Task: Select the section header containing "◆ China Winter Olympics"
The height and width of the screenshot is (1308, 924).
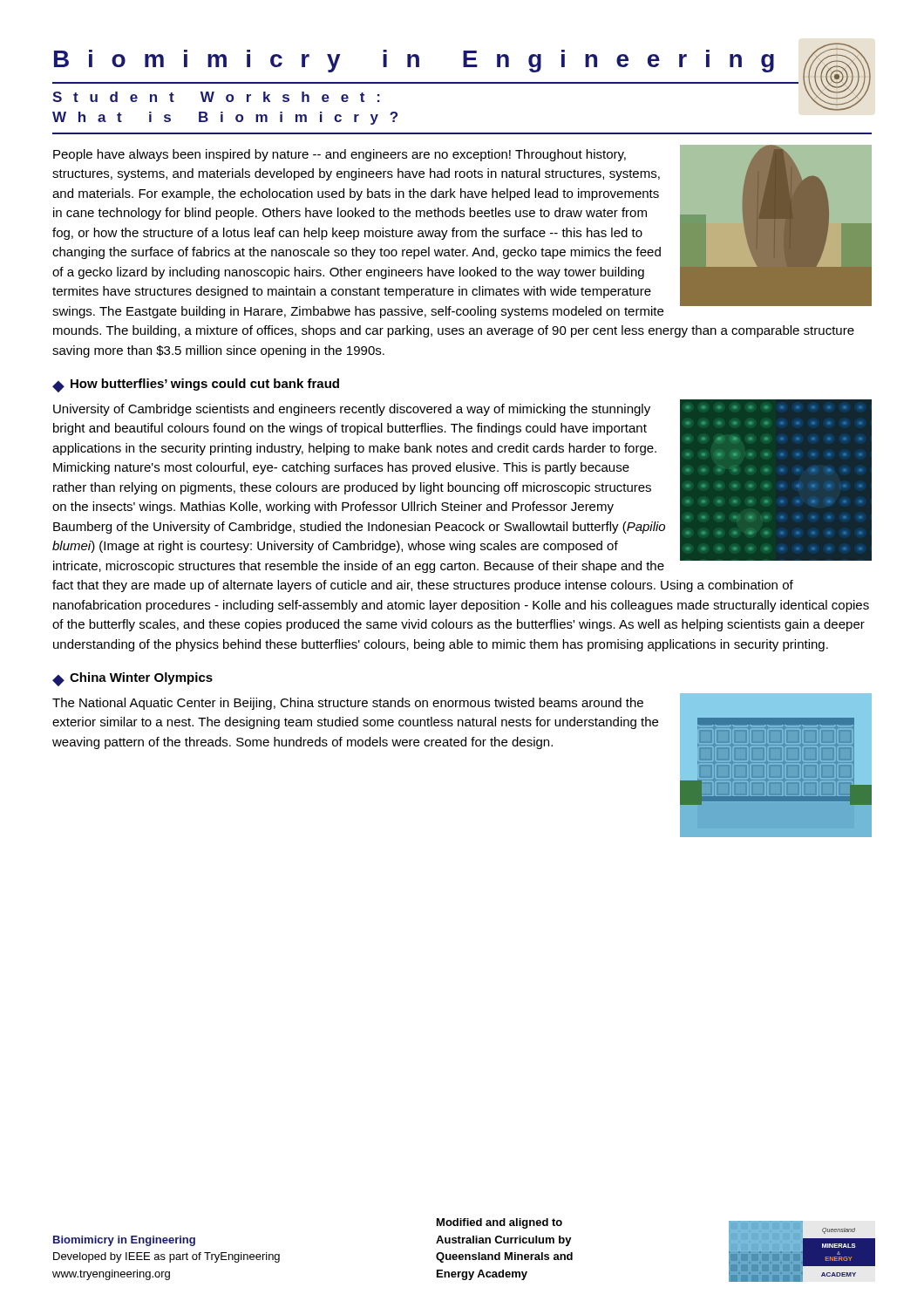Action: 133,680
